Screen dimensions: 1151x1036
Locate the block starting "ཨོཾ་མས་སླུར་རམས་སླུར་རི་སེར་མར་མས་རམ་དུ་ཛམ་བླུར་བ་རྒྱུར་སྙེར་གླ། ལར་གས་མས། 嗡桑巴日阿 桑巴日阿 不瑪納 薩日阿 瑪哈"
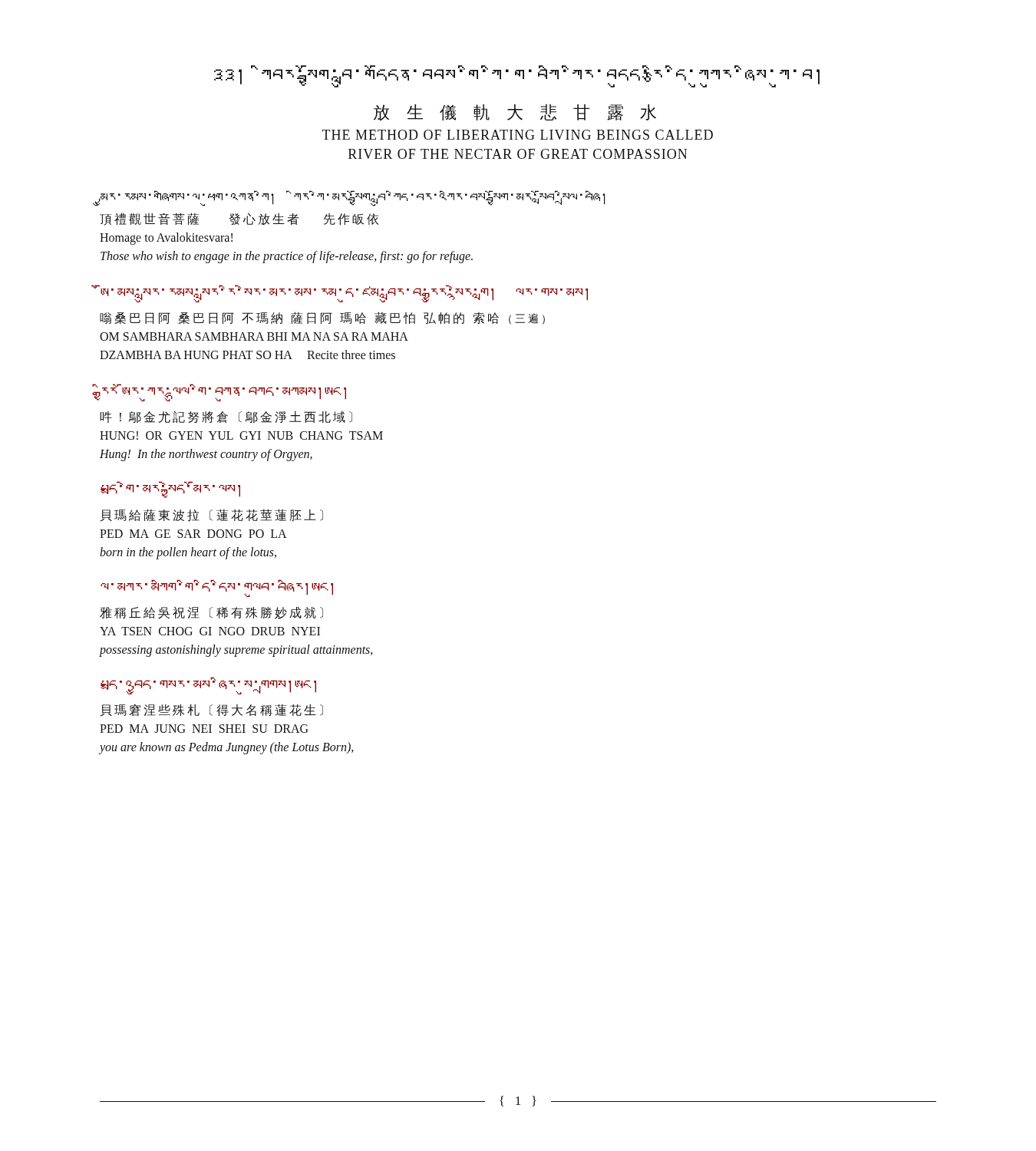(x=518, y=323)
